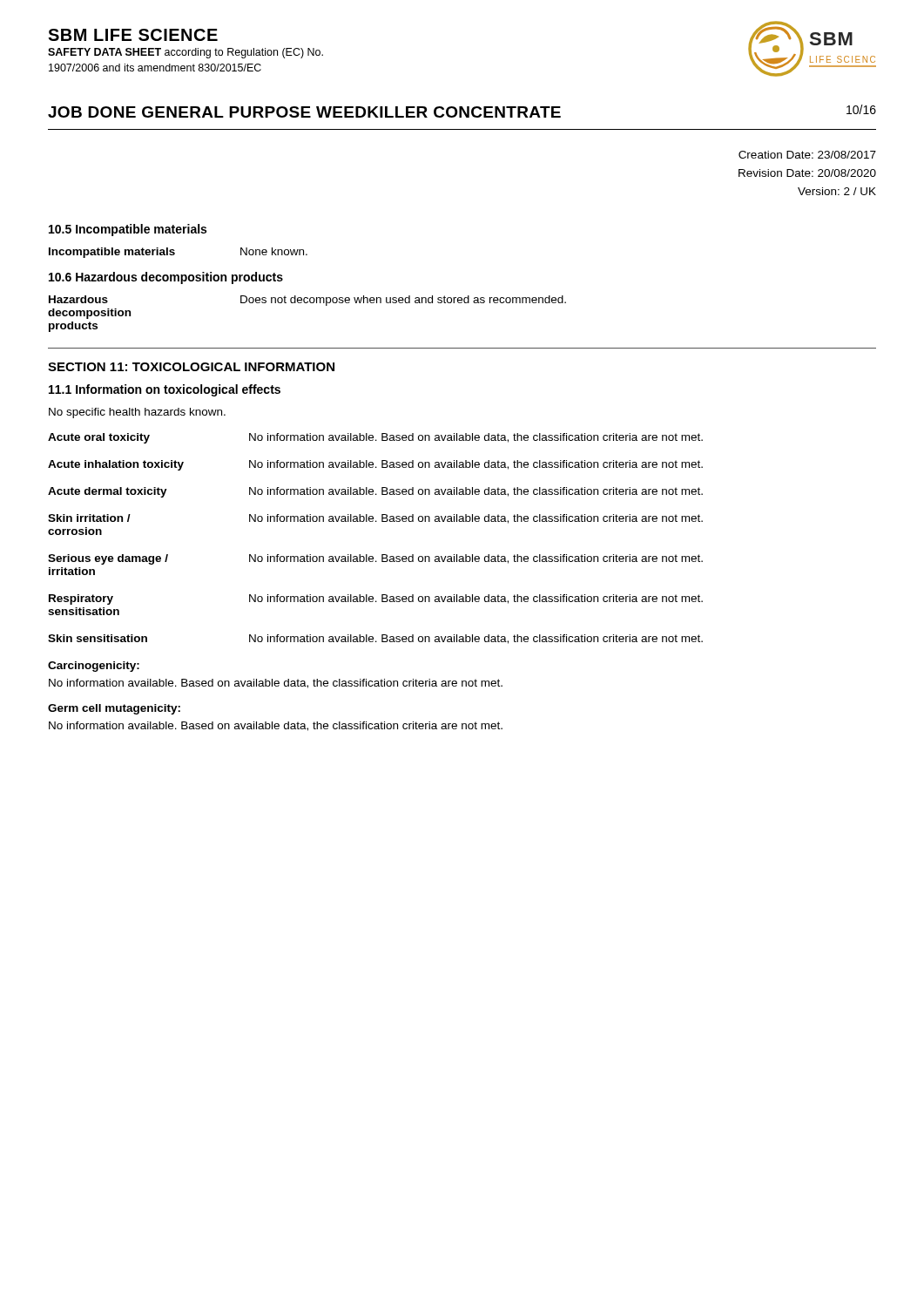Locate the block of text that opens with "Skin irritation /corrosion No information"

[462, 524]
